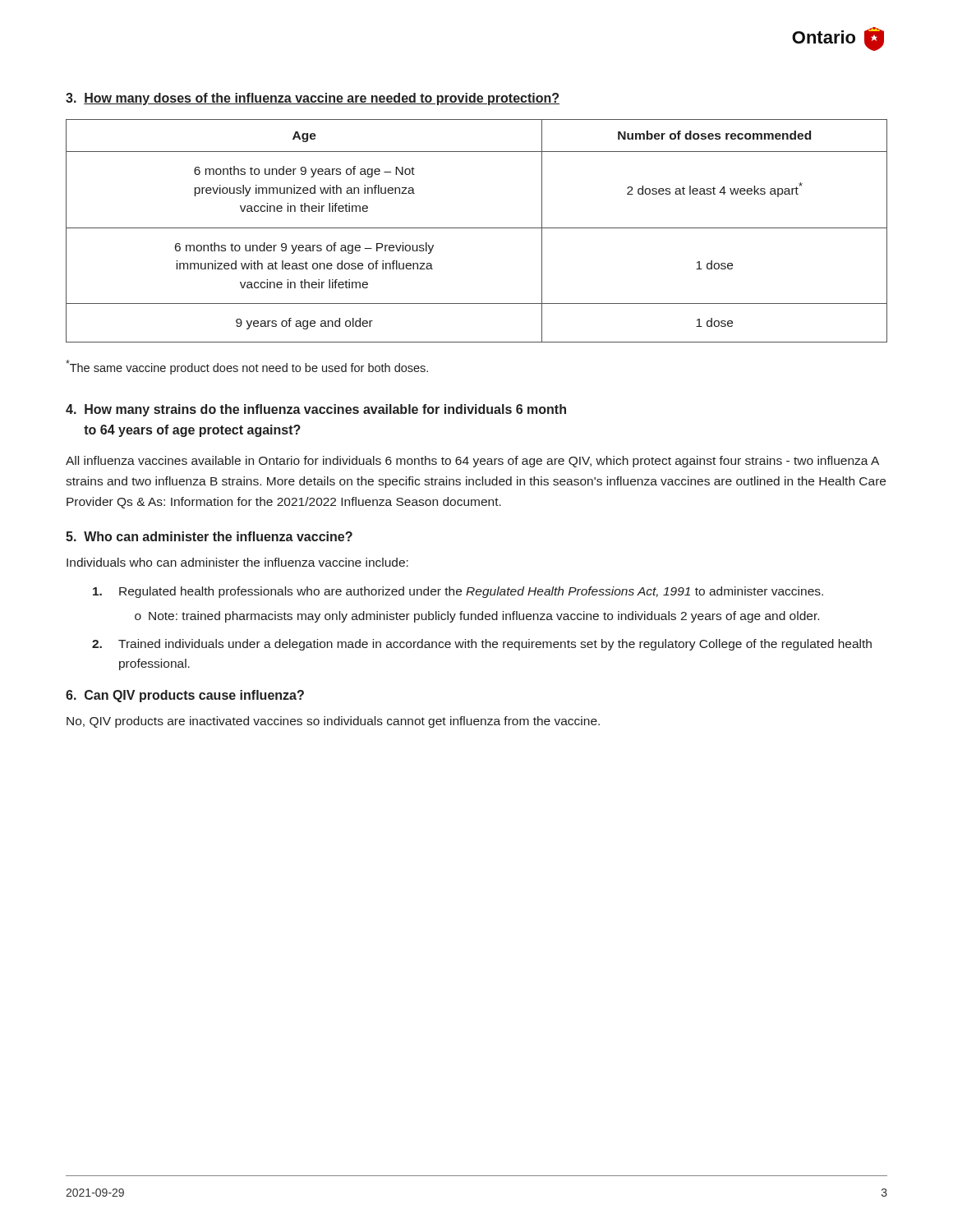Find a table
953x1232 pixels.
(x=476, y=231)
